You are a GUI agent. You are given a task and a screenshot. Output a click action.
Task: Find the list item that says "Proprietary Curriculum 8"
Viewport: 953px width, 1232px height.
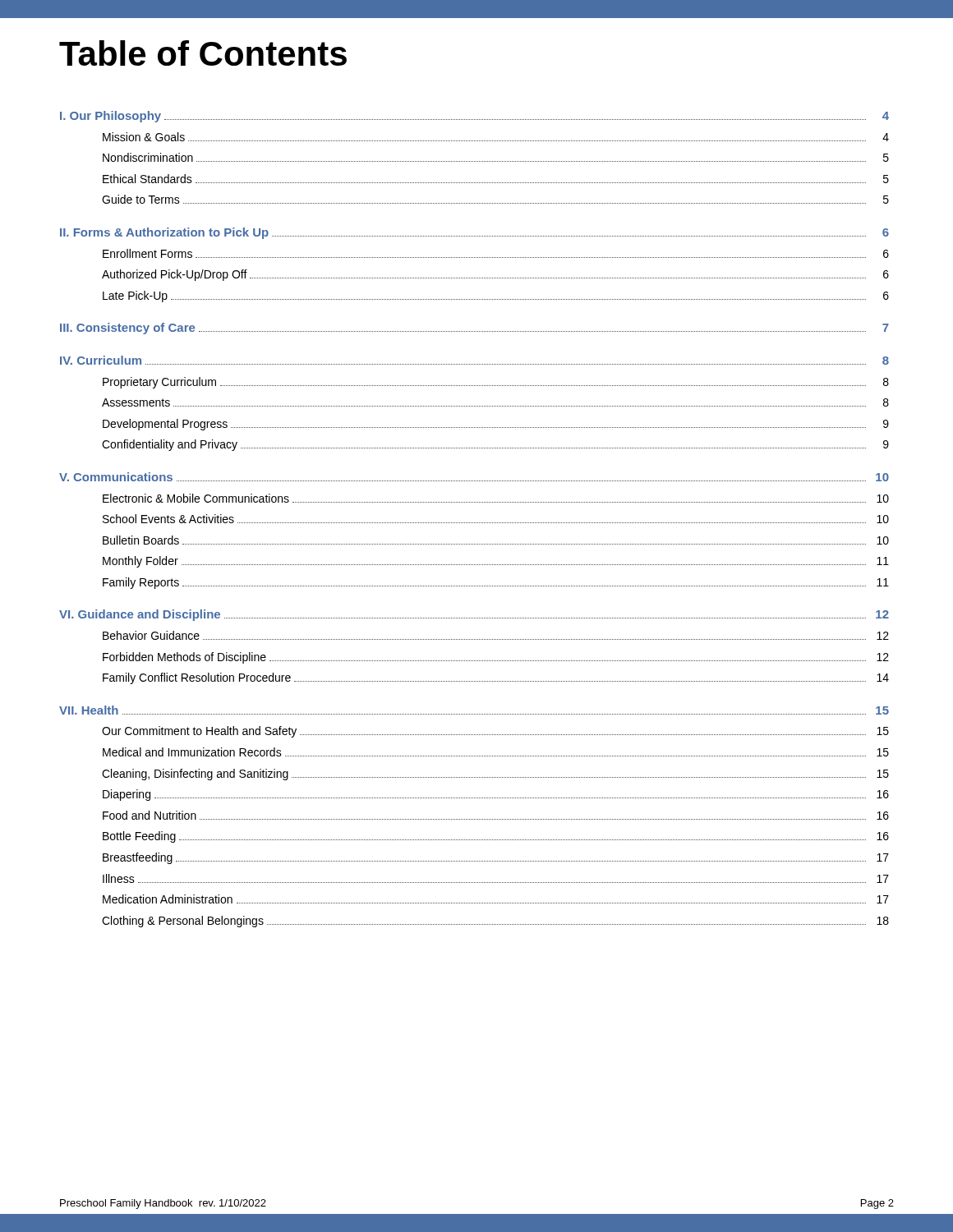495,381
